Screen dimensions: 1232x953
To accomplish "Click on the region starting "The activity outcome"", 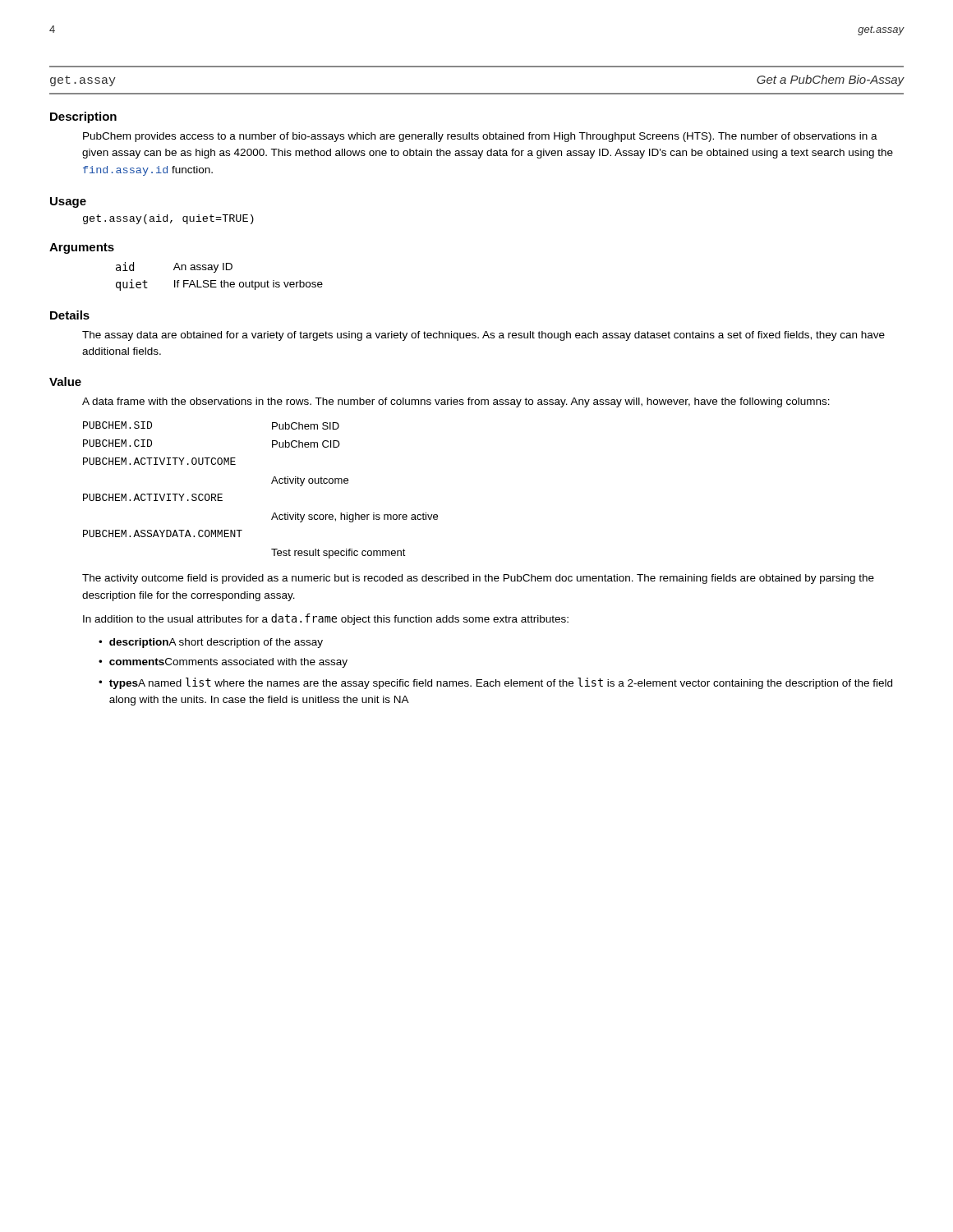I will pyautogui.click(x=478, y=586).
